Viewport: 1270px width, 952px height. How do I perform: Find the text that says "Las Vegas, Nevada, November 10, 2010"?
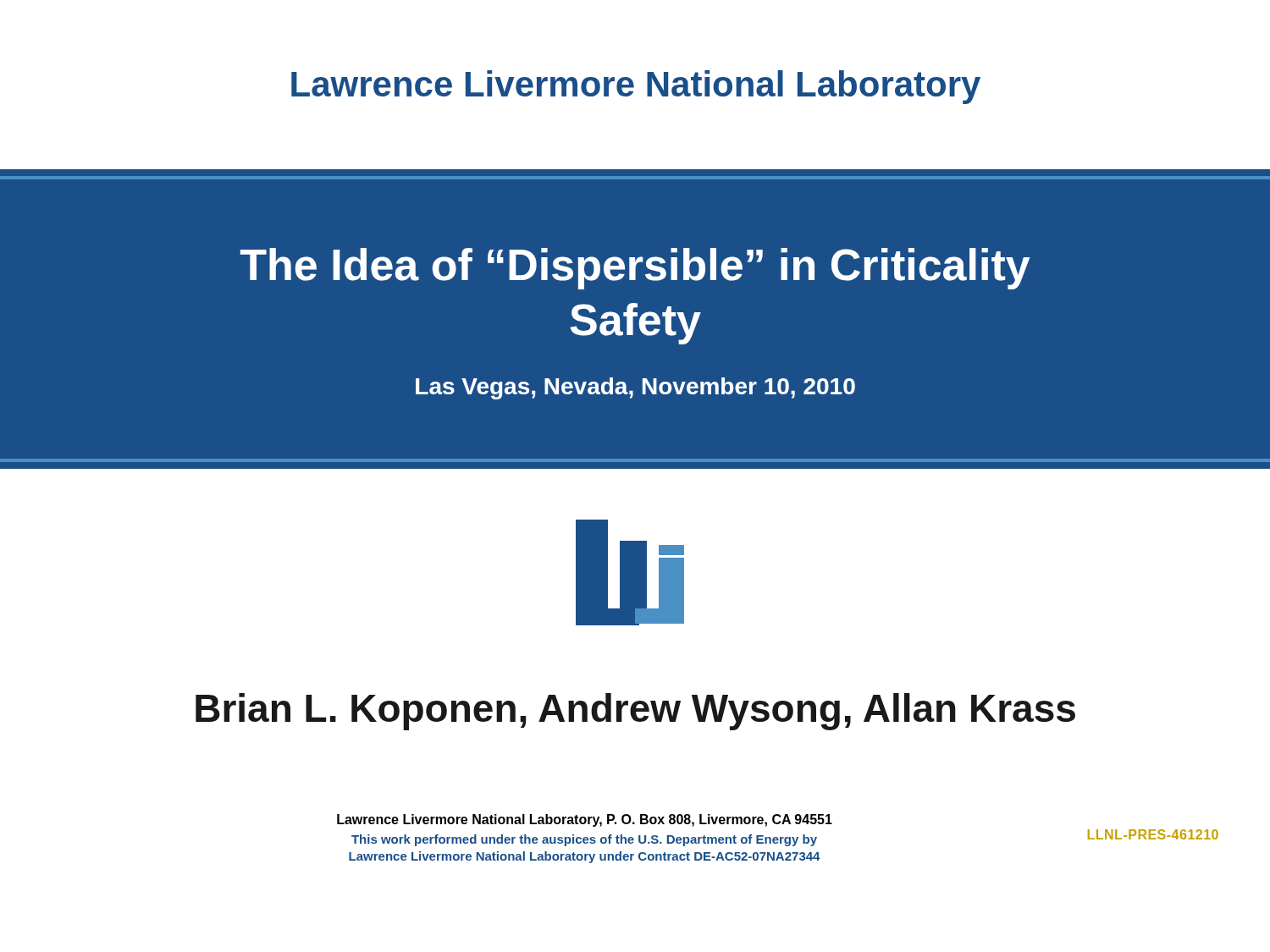[635, 386]
